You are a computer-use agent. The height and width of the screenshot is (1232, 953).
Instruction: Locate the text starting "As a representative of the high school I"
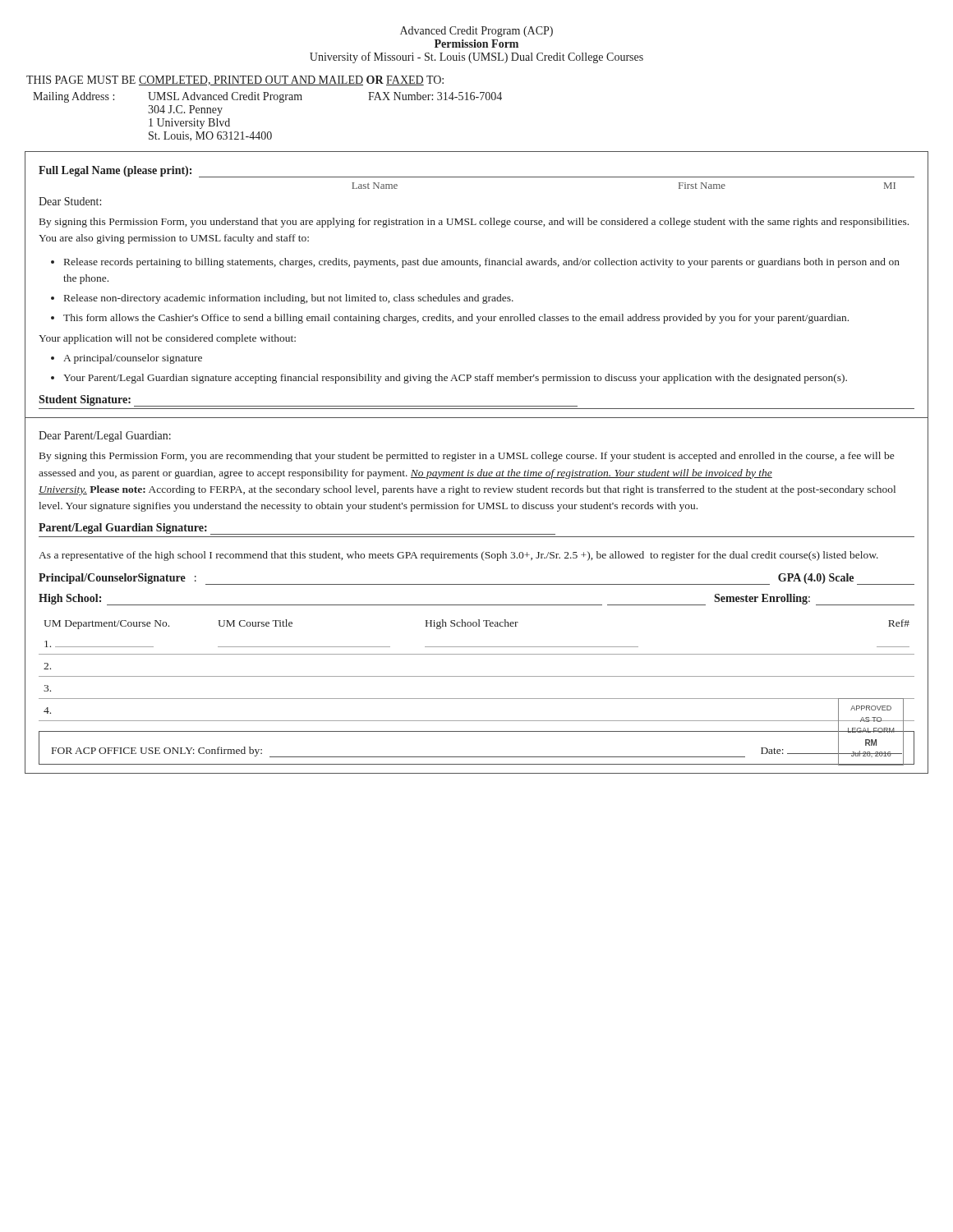459,555
